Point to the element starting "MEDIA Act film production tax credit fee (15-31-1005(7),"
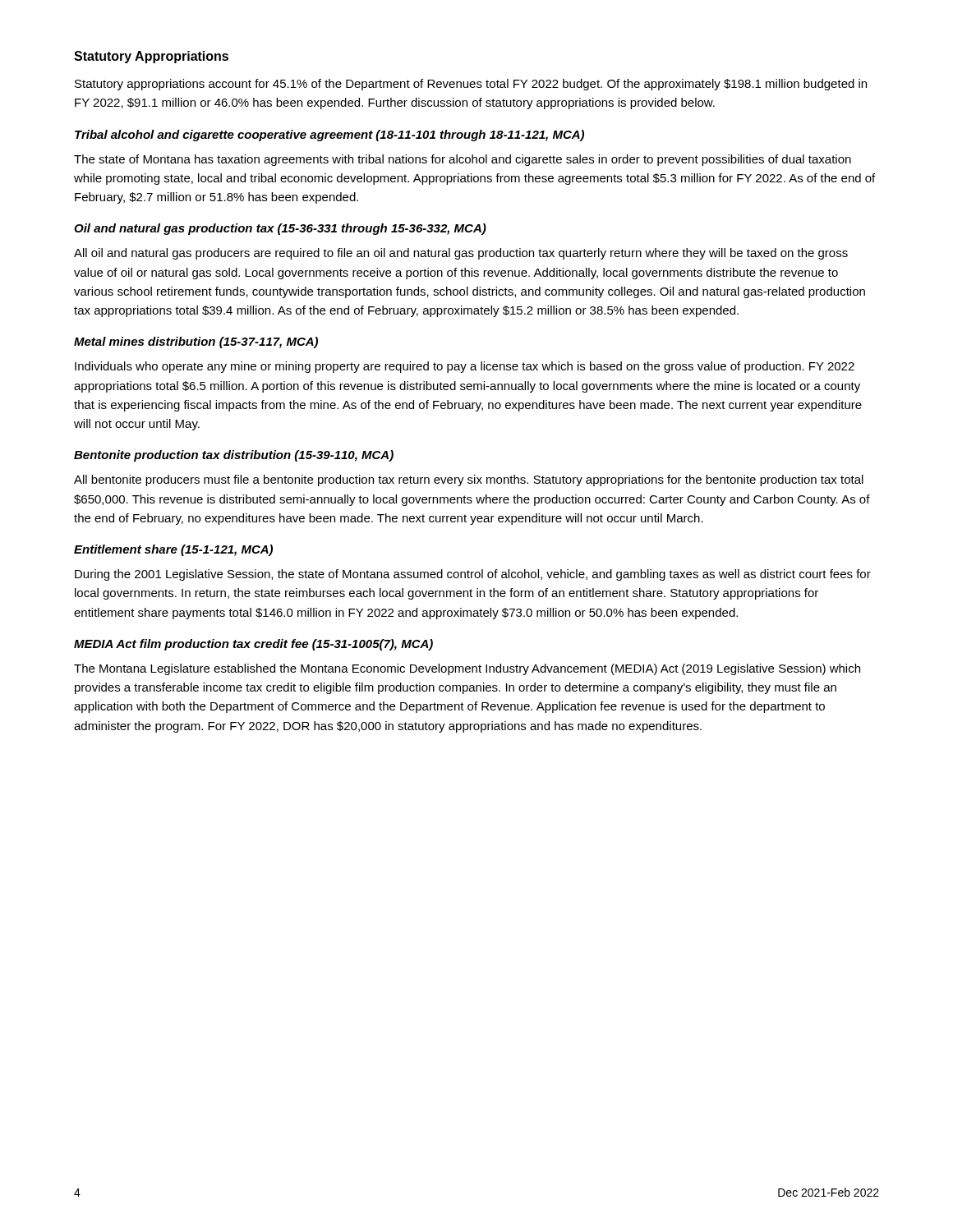This screenshot has height=1232, width=953. (254, 643)
